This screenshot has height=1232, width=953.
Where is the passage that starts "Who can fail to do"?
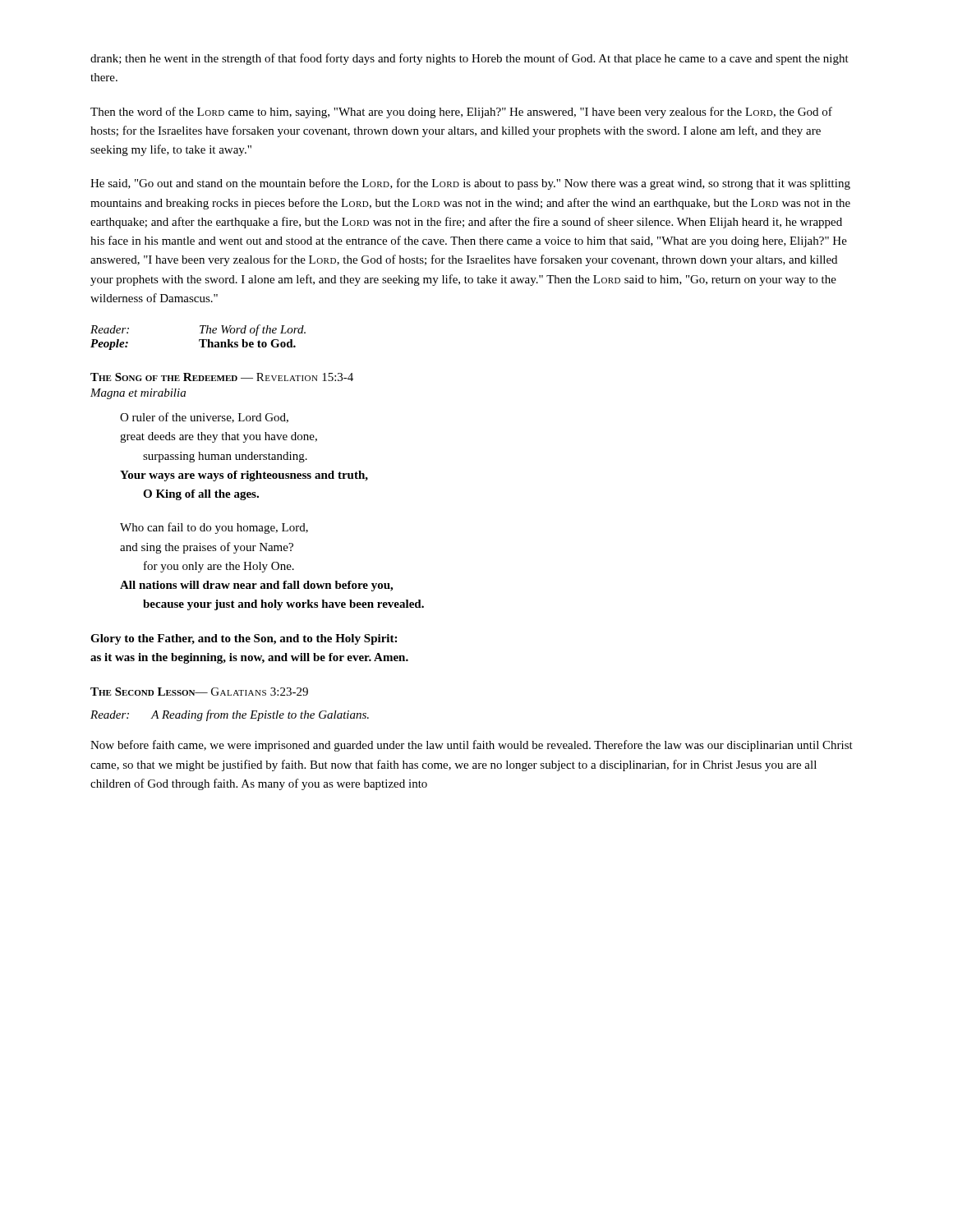point(214,528)
